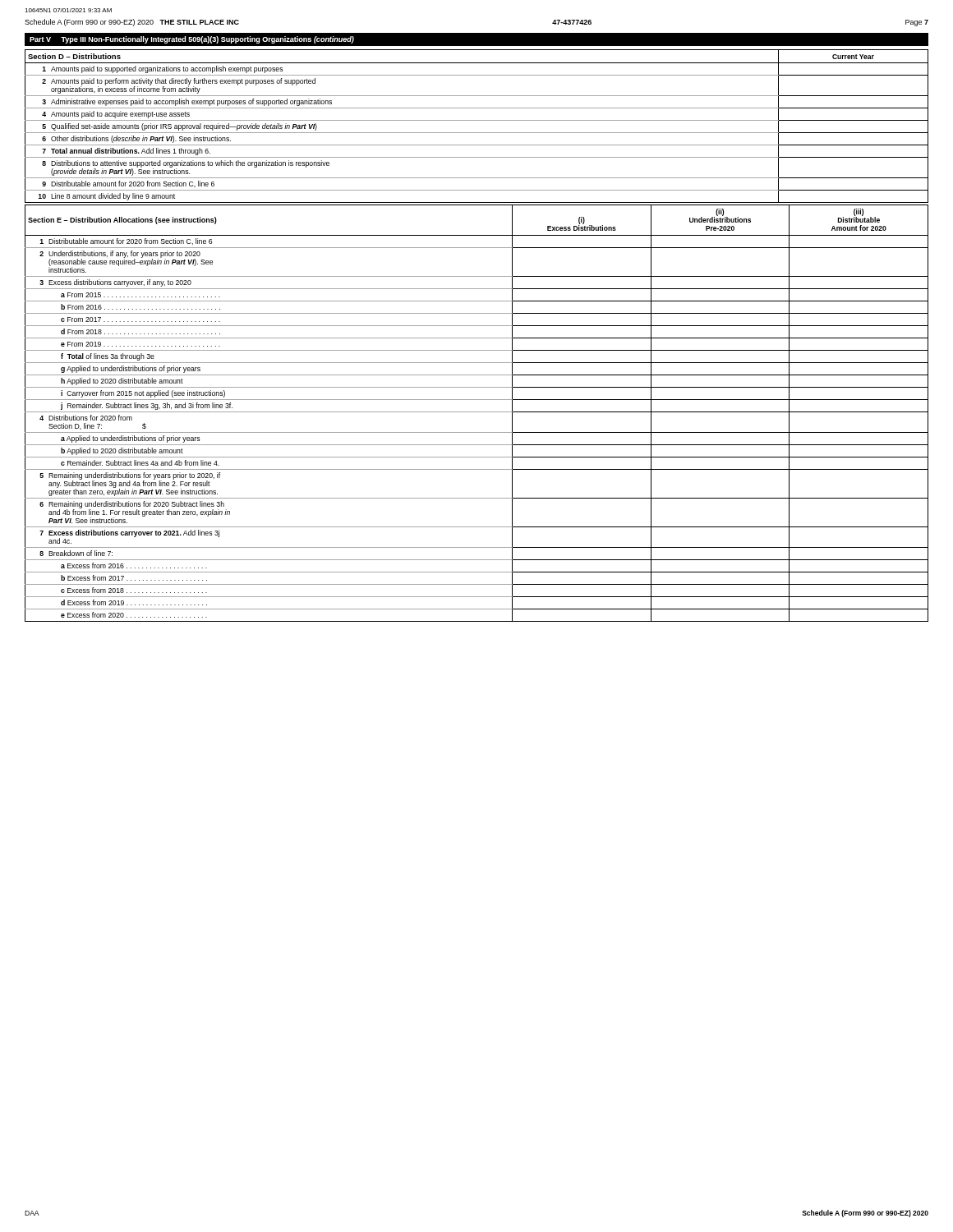
Task: Find the block on this page that starts "5 Remaining underdistributions for years prior to"
Action: [x=476, y=484]
